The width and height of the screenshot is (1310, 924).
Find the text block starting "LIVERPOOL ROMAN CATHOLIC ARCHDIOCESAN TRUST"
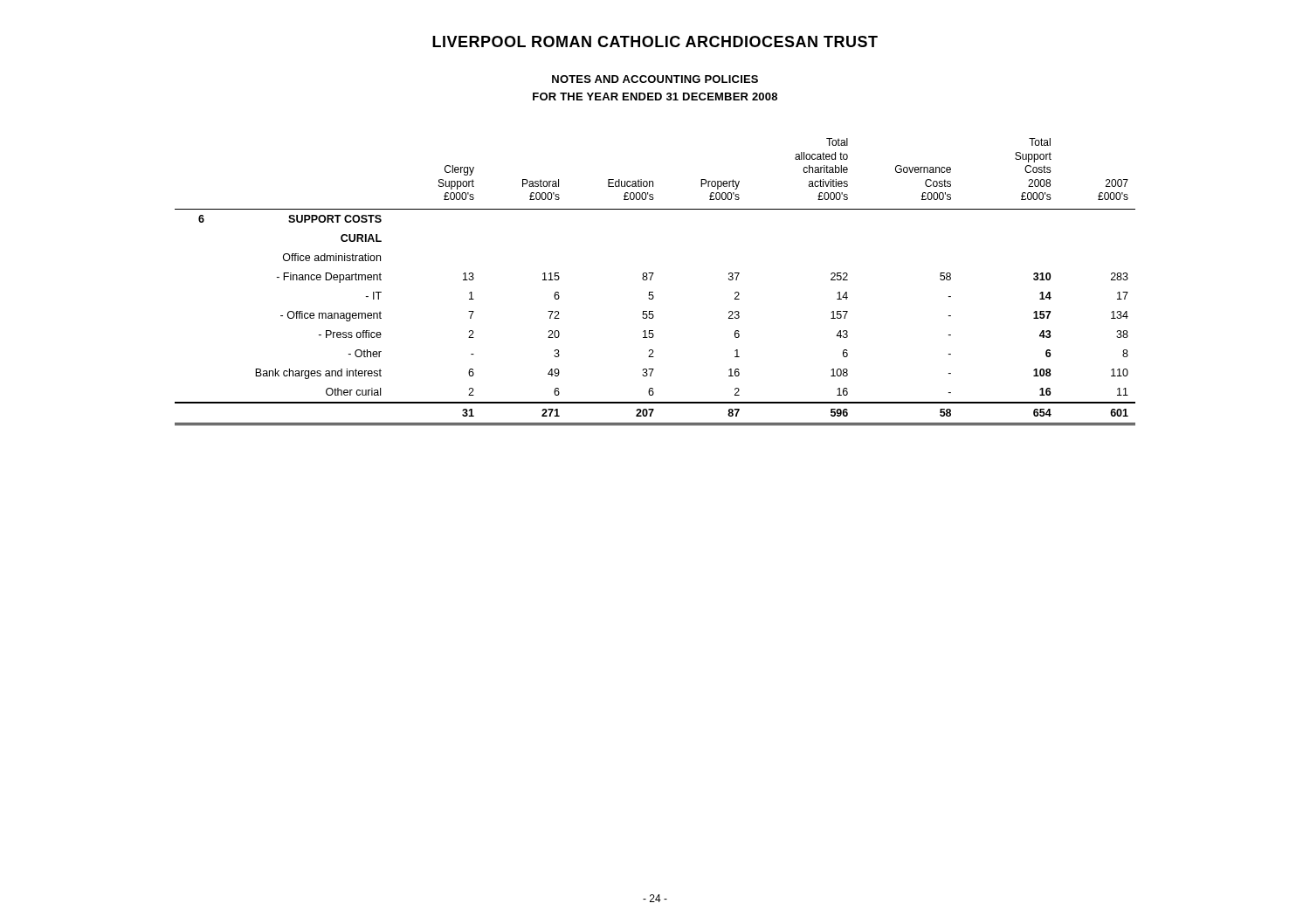click(655, 42)
